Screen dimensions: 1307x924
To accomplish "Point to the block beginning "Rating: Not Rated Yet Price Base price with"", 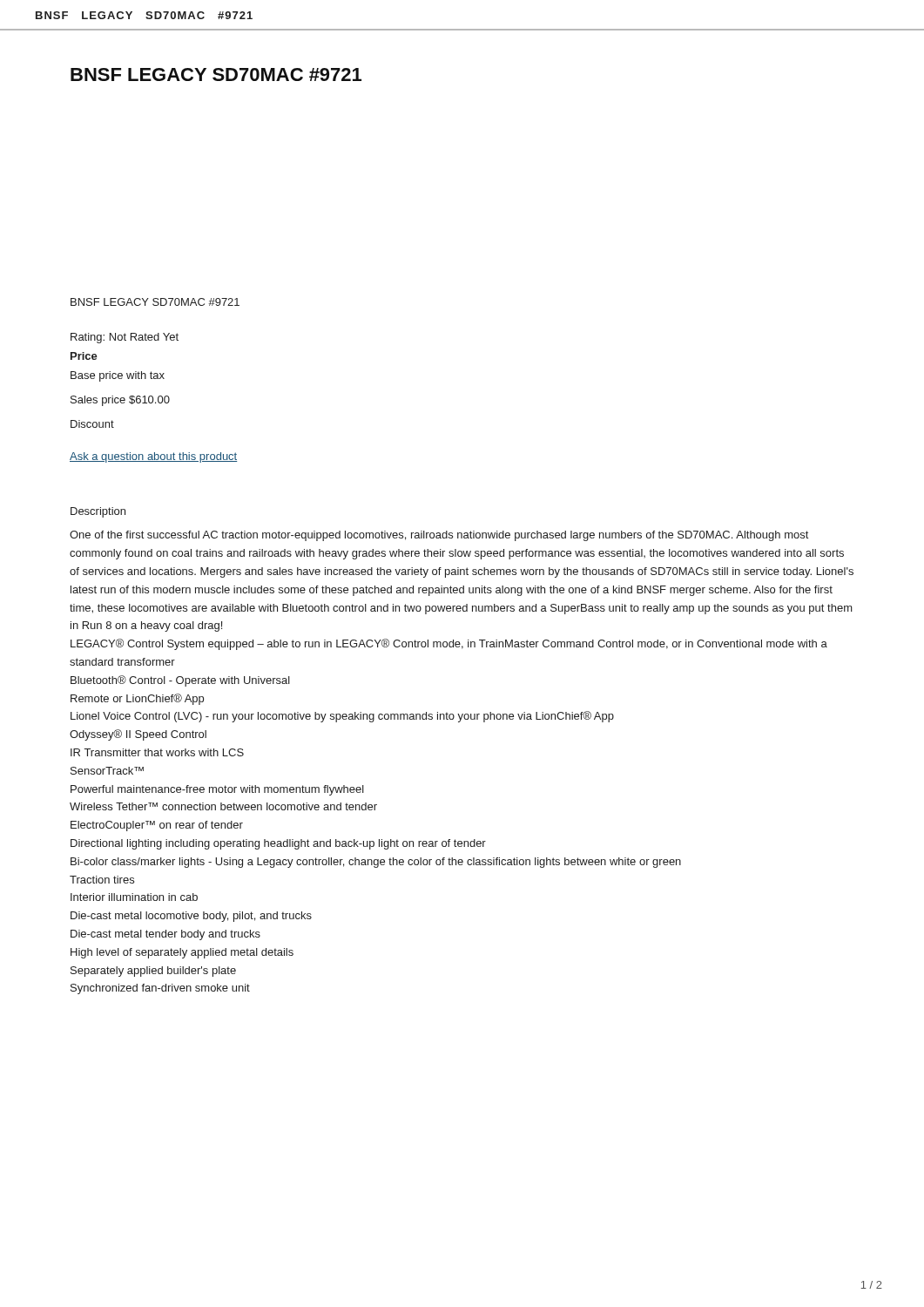I will 125,338.
